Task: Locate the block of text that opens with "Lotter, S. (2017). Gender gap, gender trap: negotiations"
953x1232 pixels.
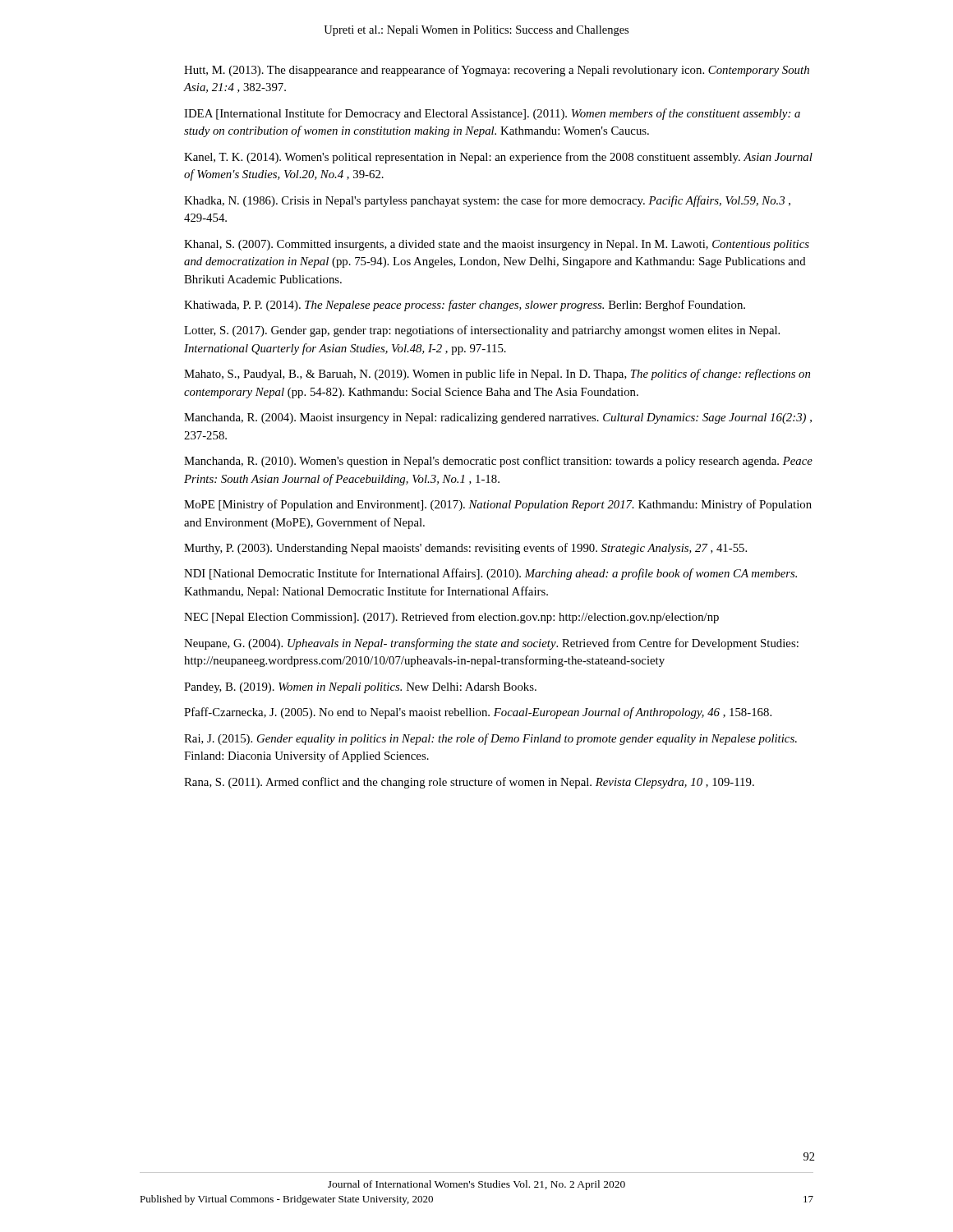Action: [x=476, y=340]
